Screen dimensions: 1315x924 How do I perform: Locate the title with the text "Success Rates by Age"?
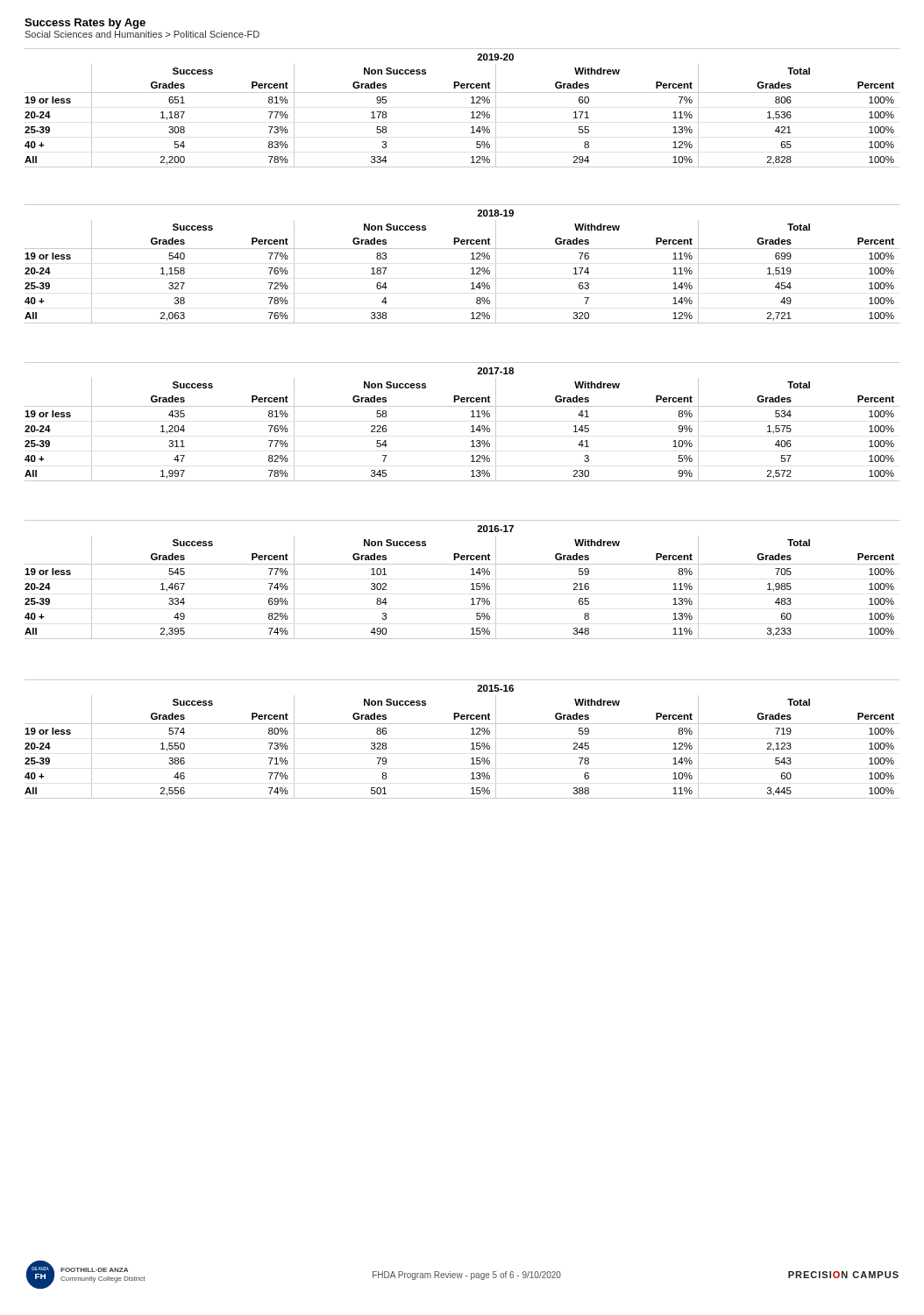pyautogui.click(x=85, y=22)
